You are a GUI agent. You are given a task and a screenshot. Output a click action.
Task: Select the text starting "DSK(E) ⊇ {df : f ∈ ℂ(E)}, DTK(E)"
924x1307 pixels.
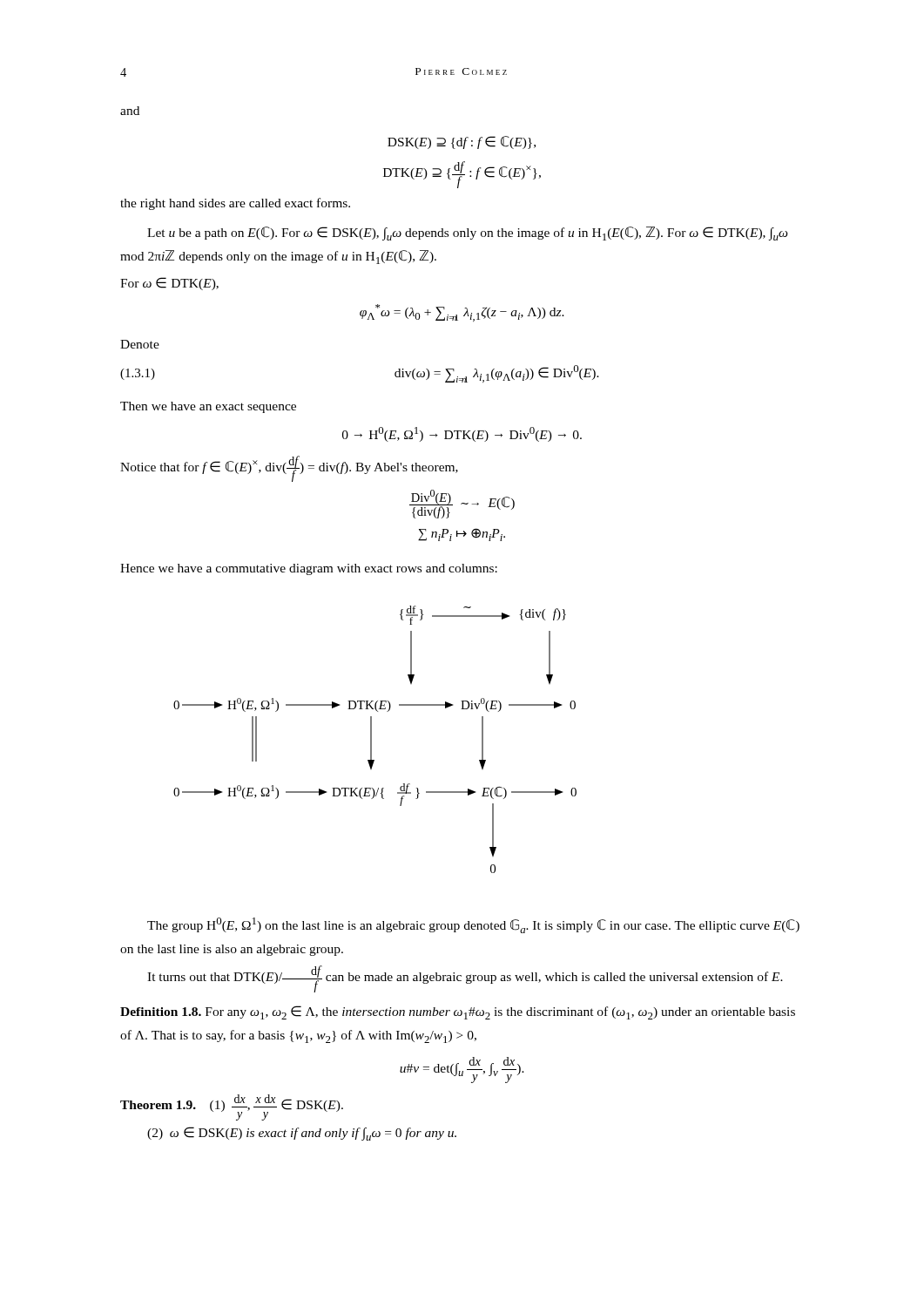[462, 161]
